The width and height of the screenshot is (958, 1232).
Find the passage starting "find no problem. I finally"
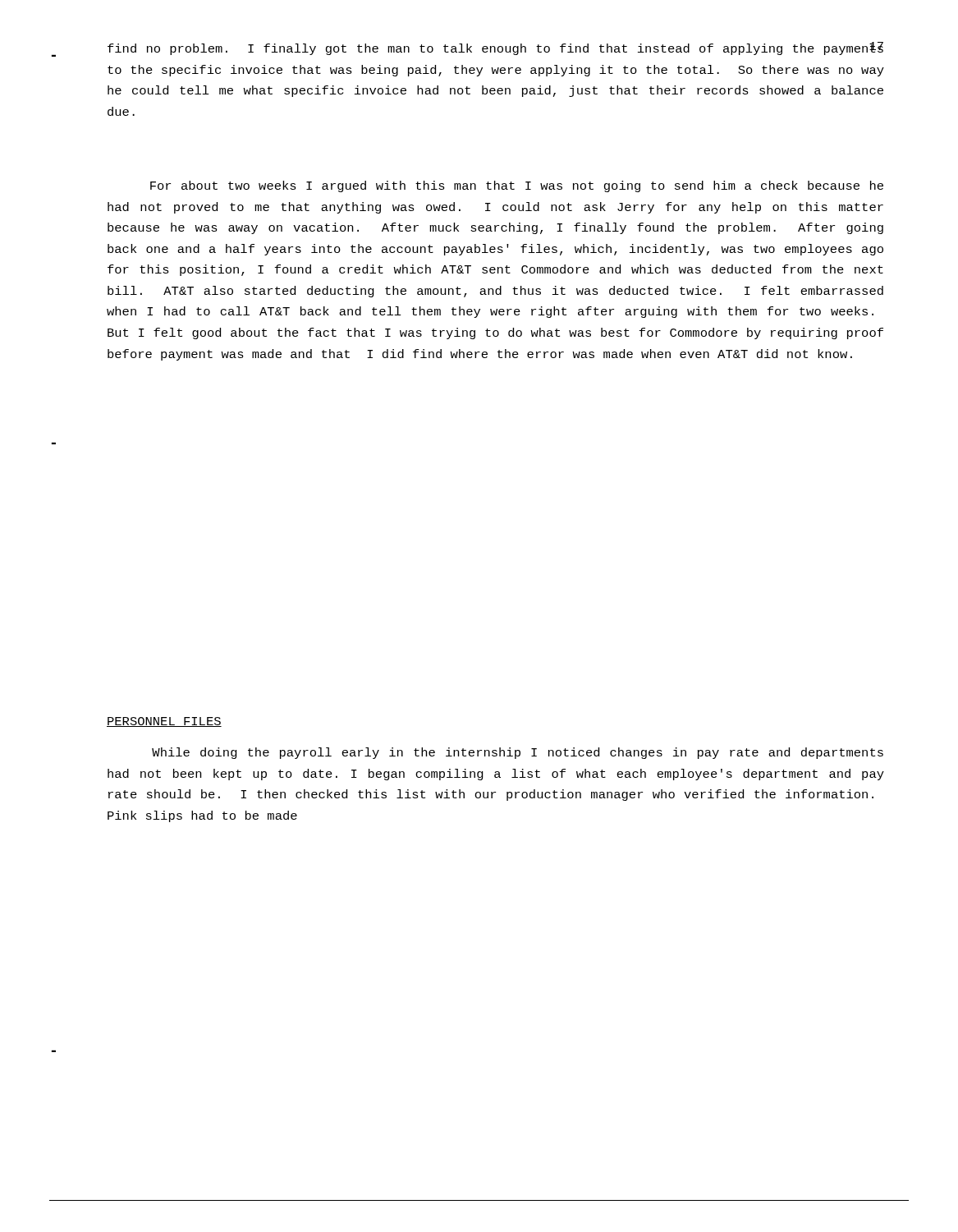click(x=495, y=81)
